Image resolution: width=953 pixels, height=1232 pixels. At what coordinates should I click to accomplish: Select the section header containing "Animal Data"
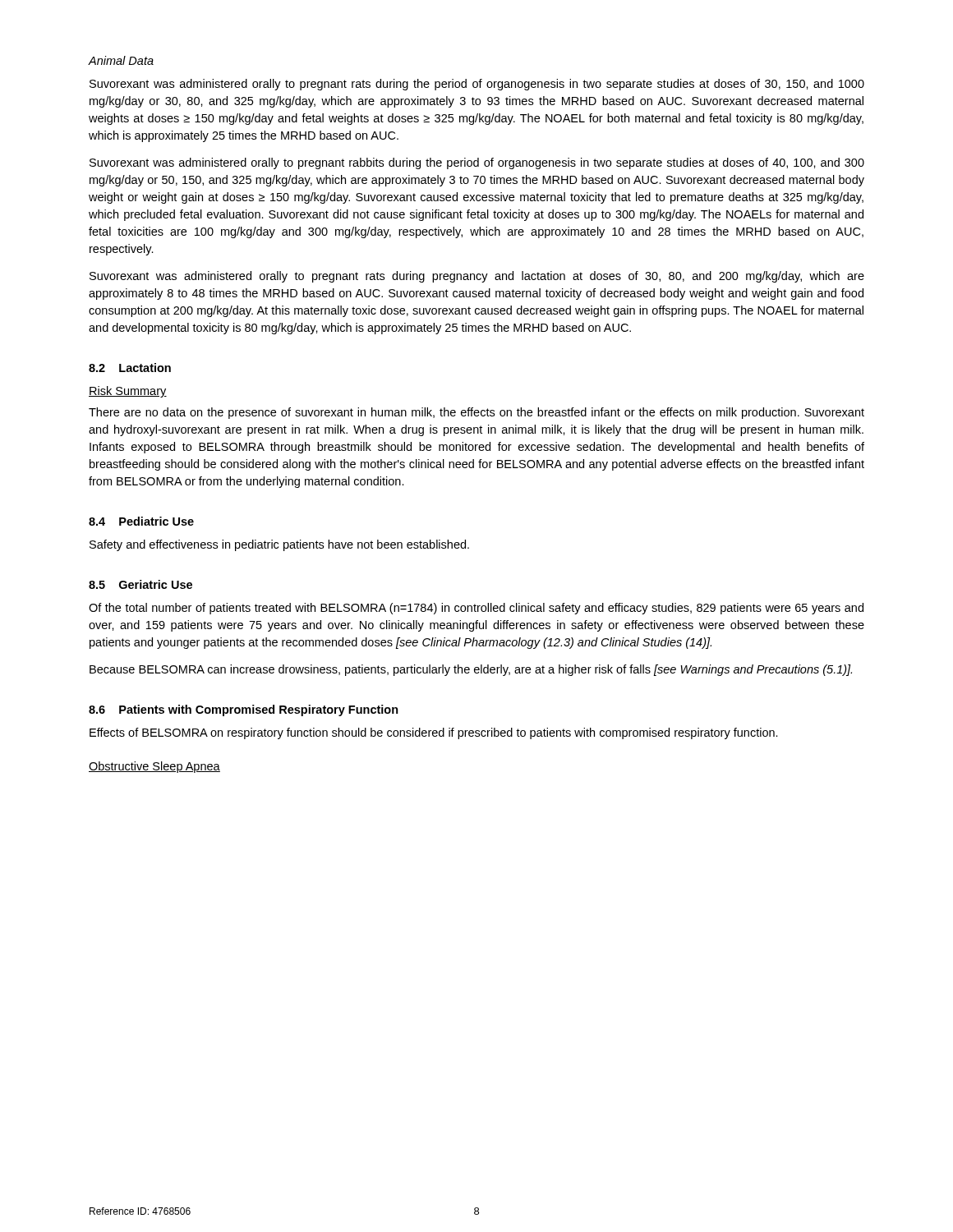[x=121, y=61]
